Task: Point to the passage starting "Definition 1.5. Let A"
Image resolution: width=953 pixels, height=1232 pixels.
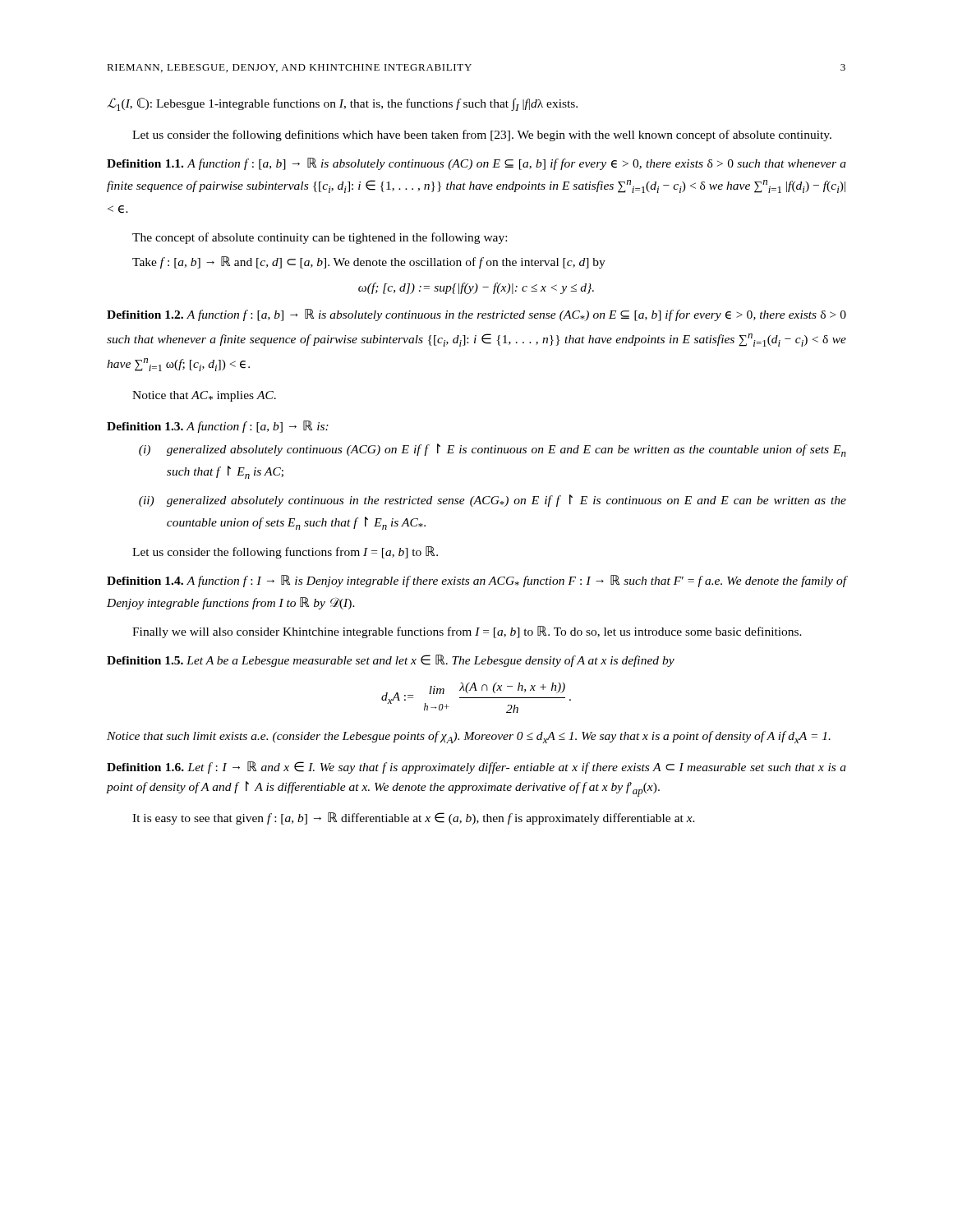Action: coord(390,660)
